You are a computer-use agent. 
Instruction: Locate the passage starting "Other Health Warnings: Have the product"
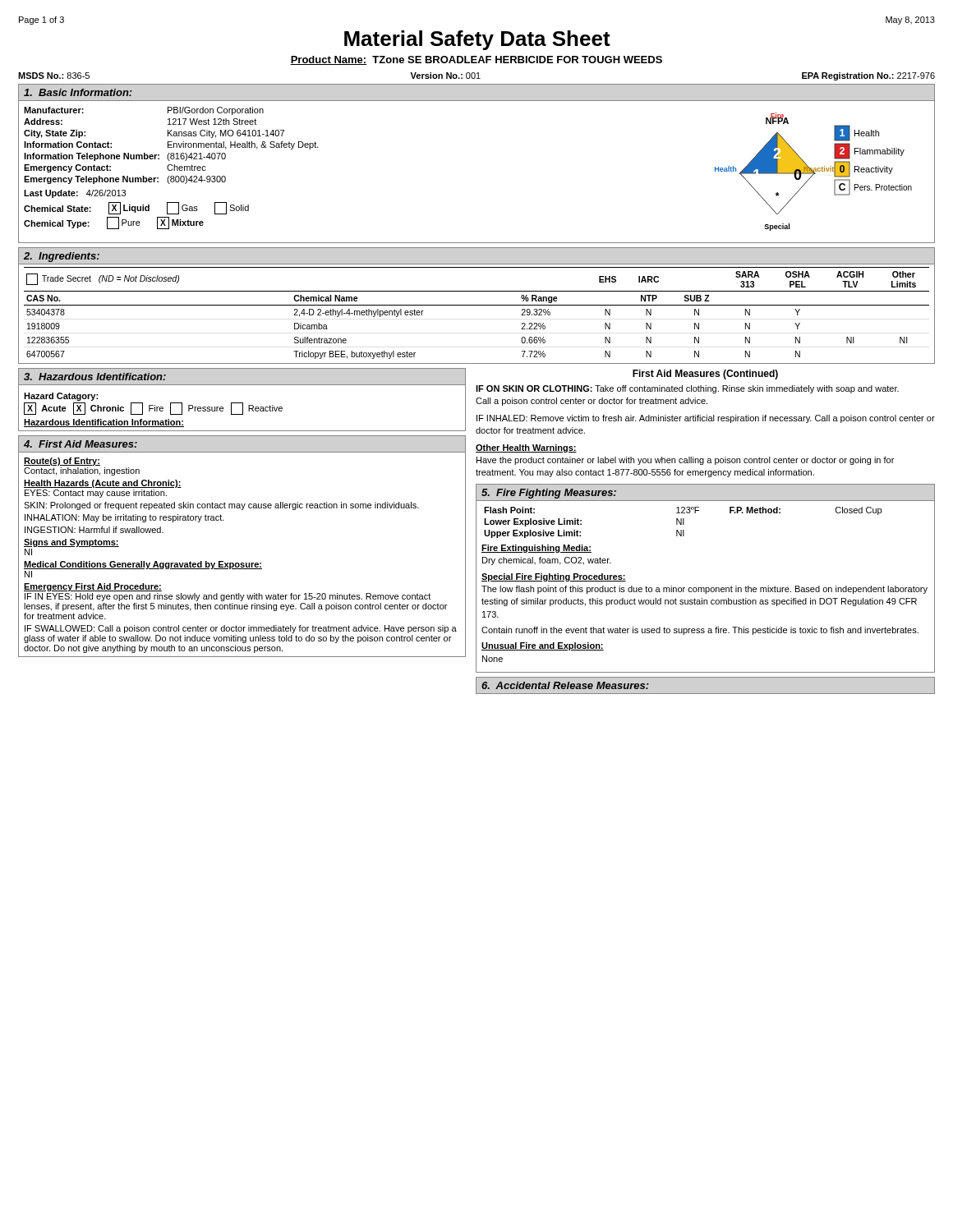click(x=685, y=460)
